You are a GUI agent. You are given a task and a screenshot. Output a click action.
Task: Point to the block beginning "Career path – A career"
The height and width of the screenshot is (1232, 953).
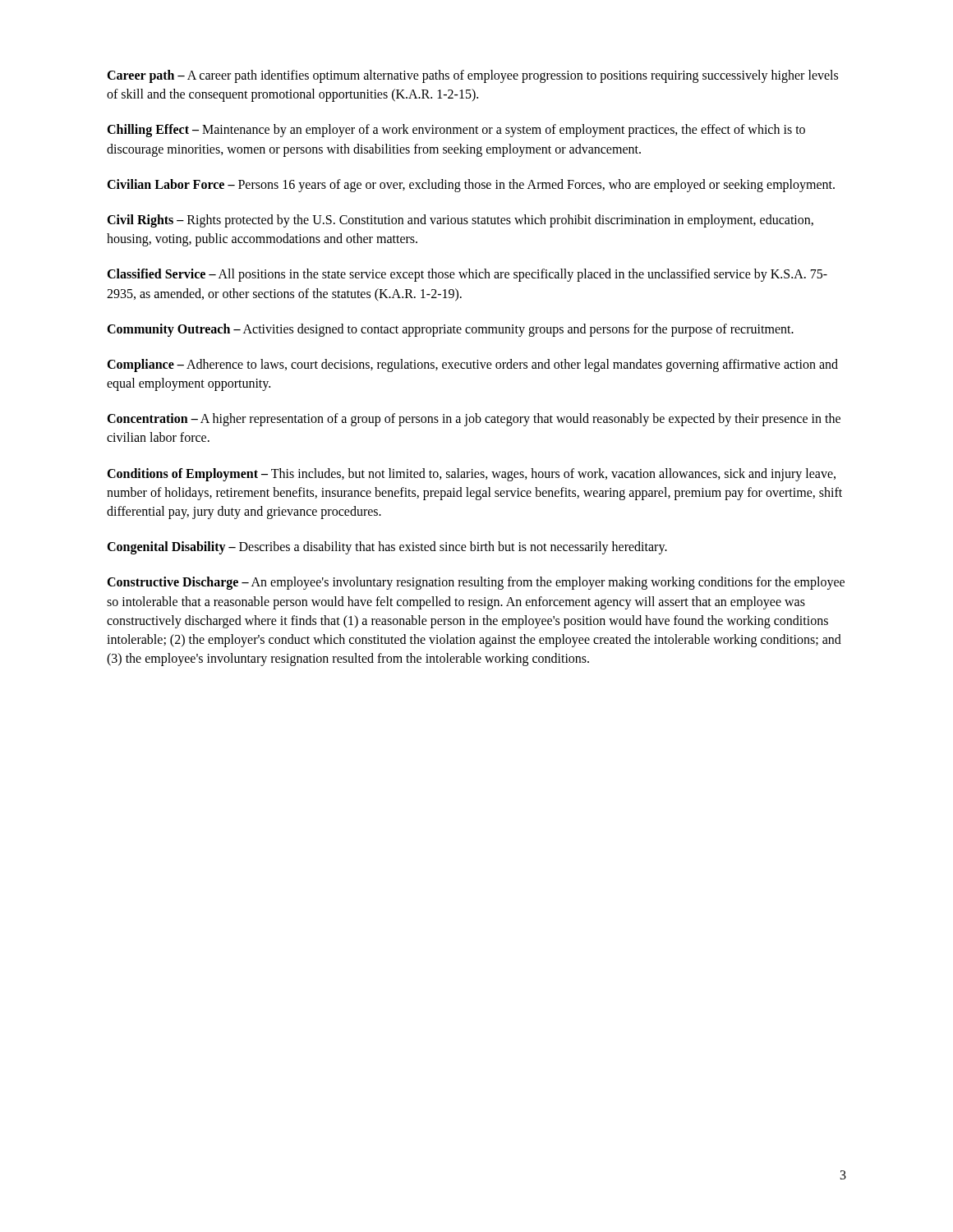476,85
